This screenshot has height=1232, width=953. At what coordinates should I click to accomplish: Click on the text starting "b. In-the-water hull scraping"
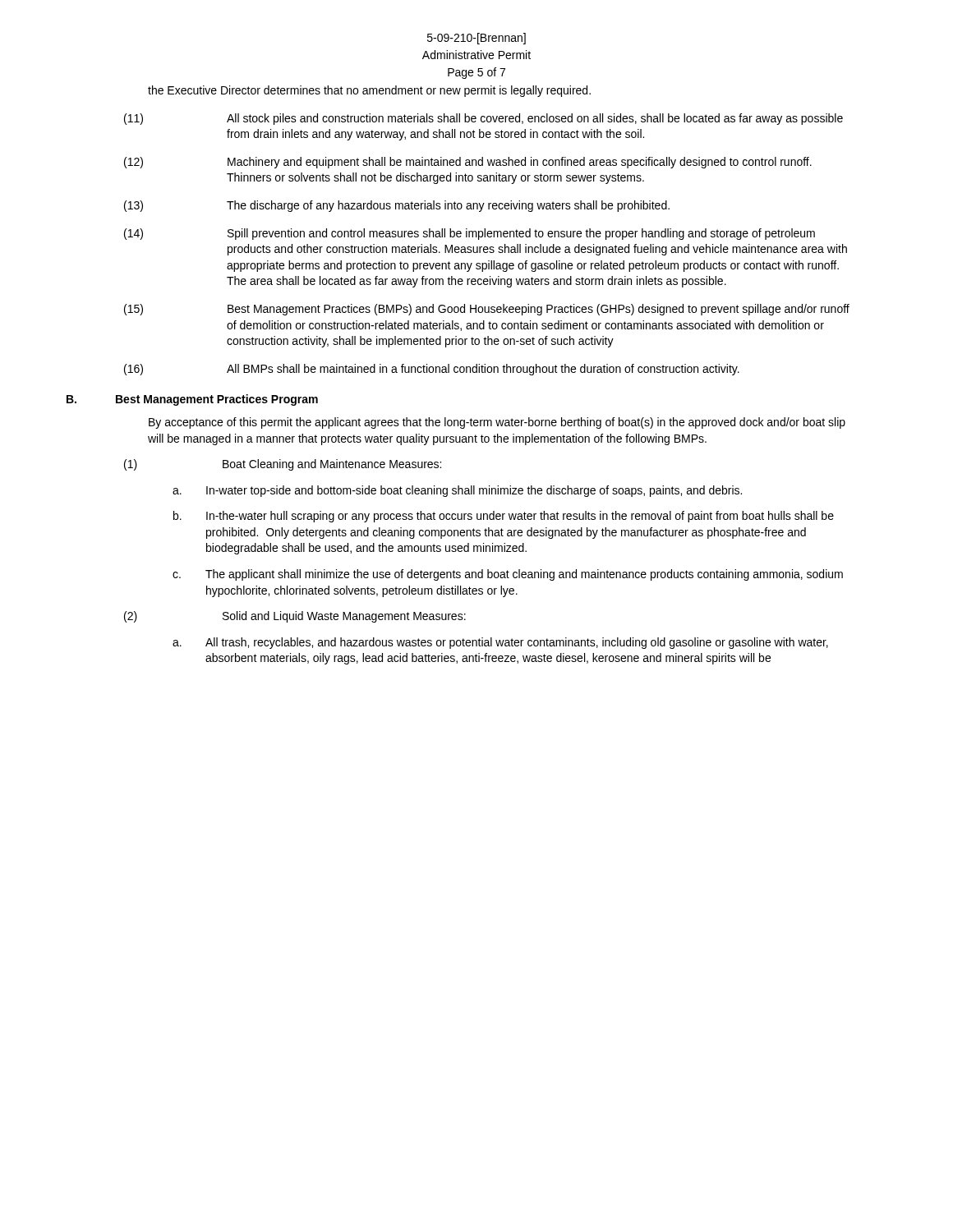point(513,533)
